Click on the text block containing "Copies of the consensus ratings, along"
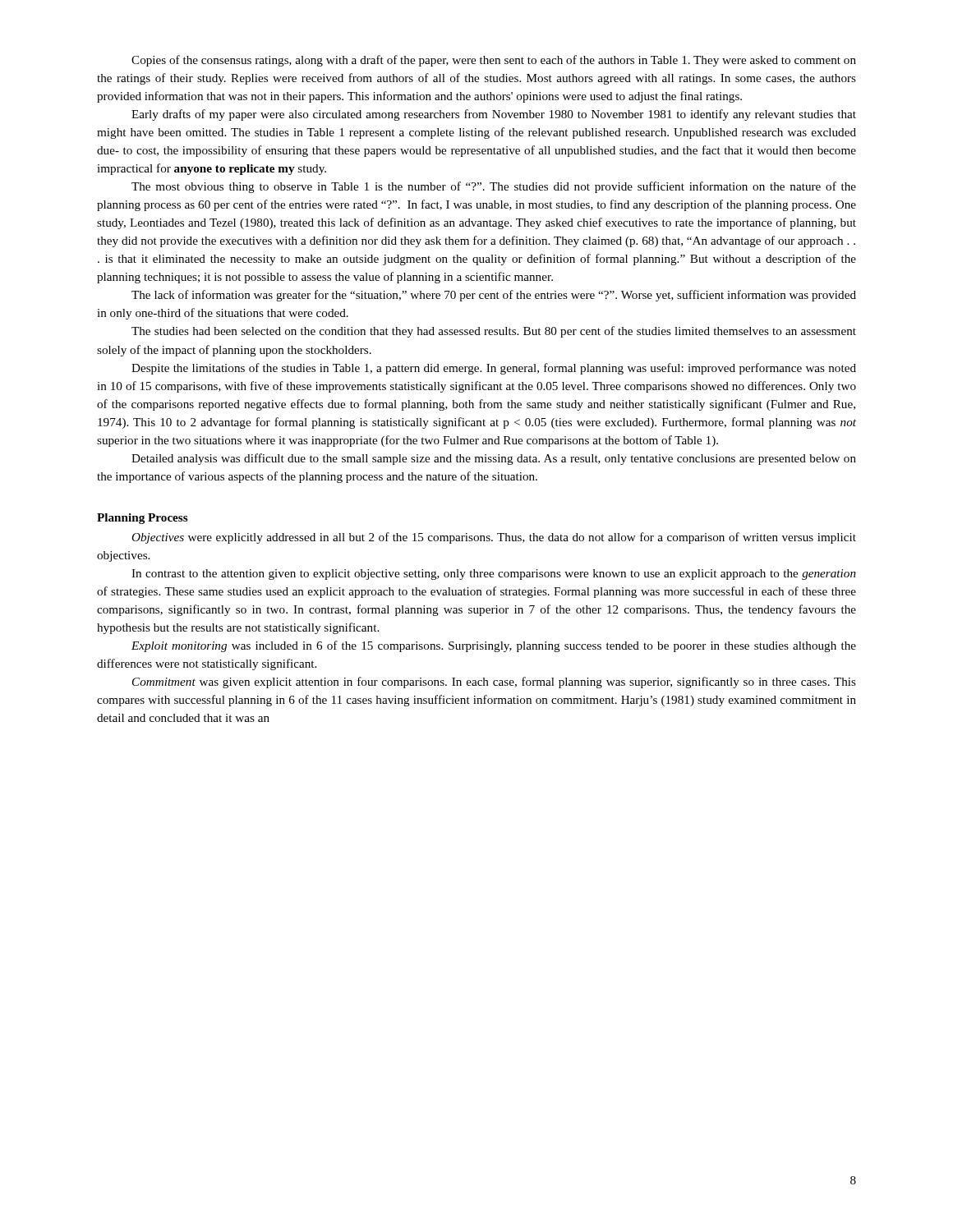The width and height of the screenshot is (953, 1232). coord(476,78)
